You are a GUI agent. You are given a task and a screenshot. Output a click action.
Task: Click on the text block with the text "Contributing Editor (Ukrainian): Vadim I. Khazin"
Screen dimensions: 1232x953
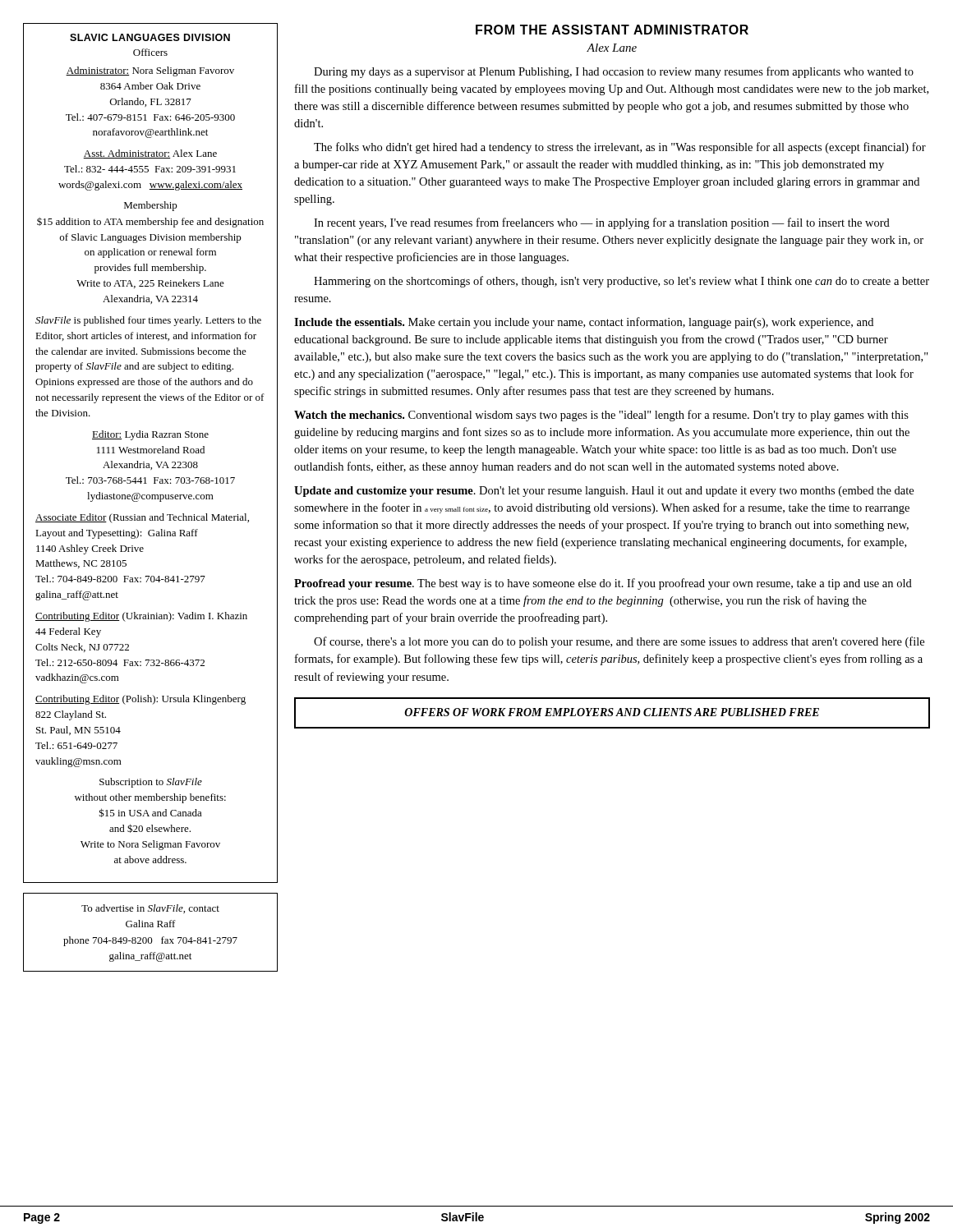point(141,617)
